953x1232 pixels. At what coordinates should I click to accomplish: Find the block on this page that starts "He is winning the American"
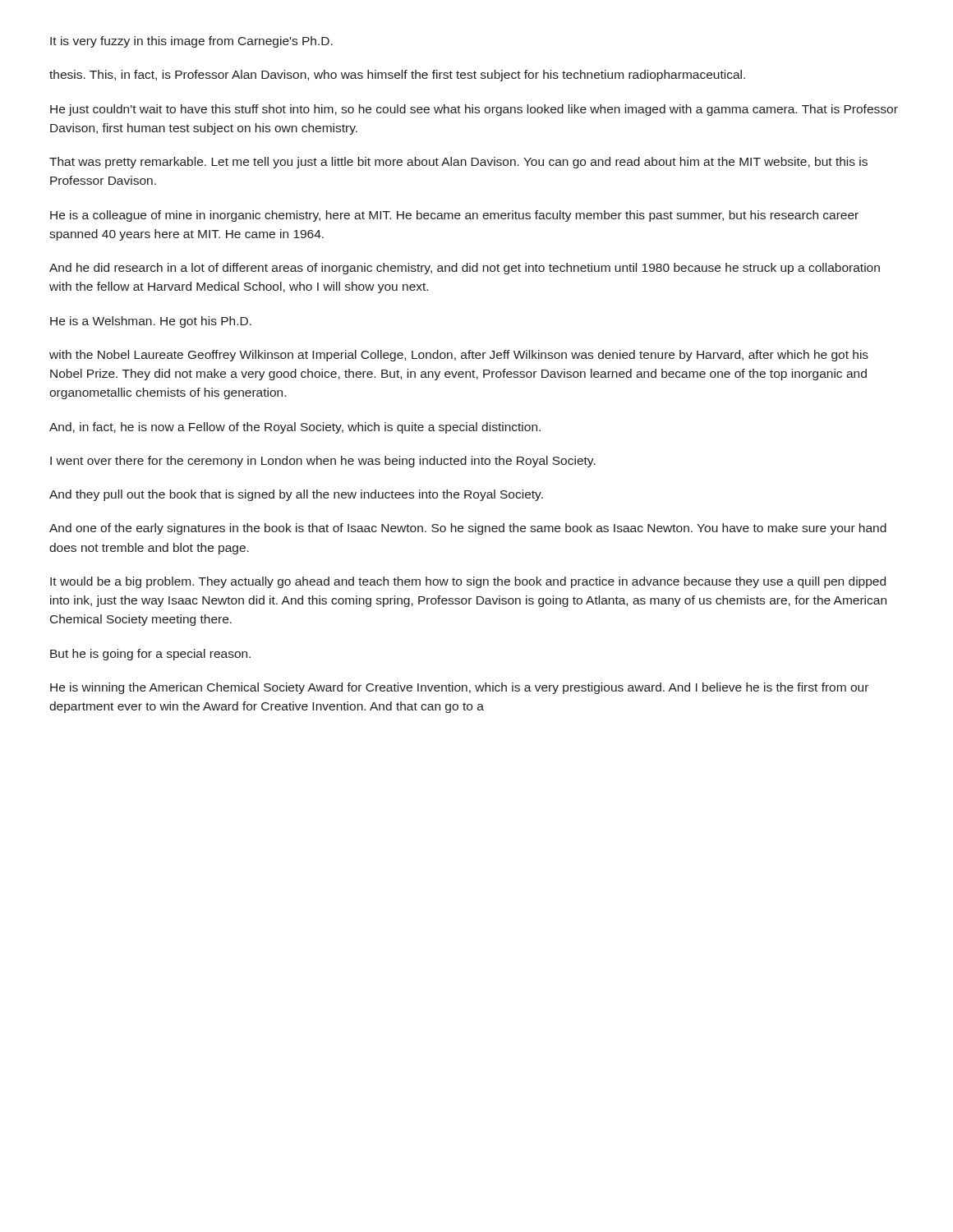459,696
